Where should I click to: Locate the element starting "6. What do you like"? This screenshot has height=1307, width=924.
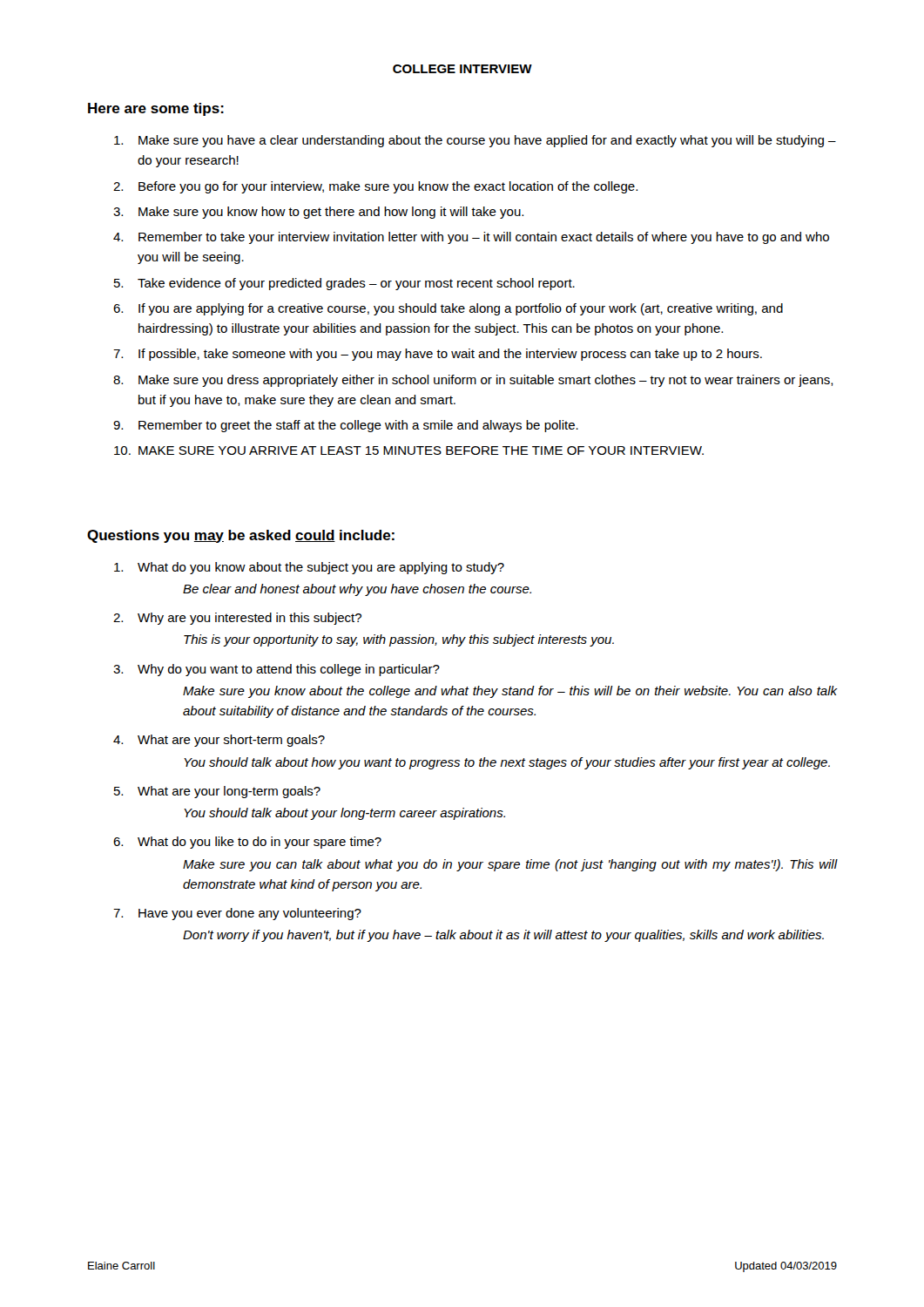tap(475, 865)
